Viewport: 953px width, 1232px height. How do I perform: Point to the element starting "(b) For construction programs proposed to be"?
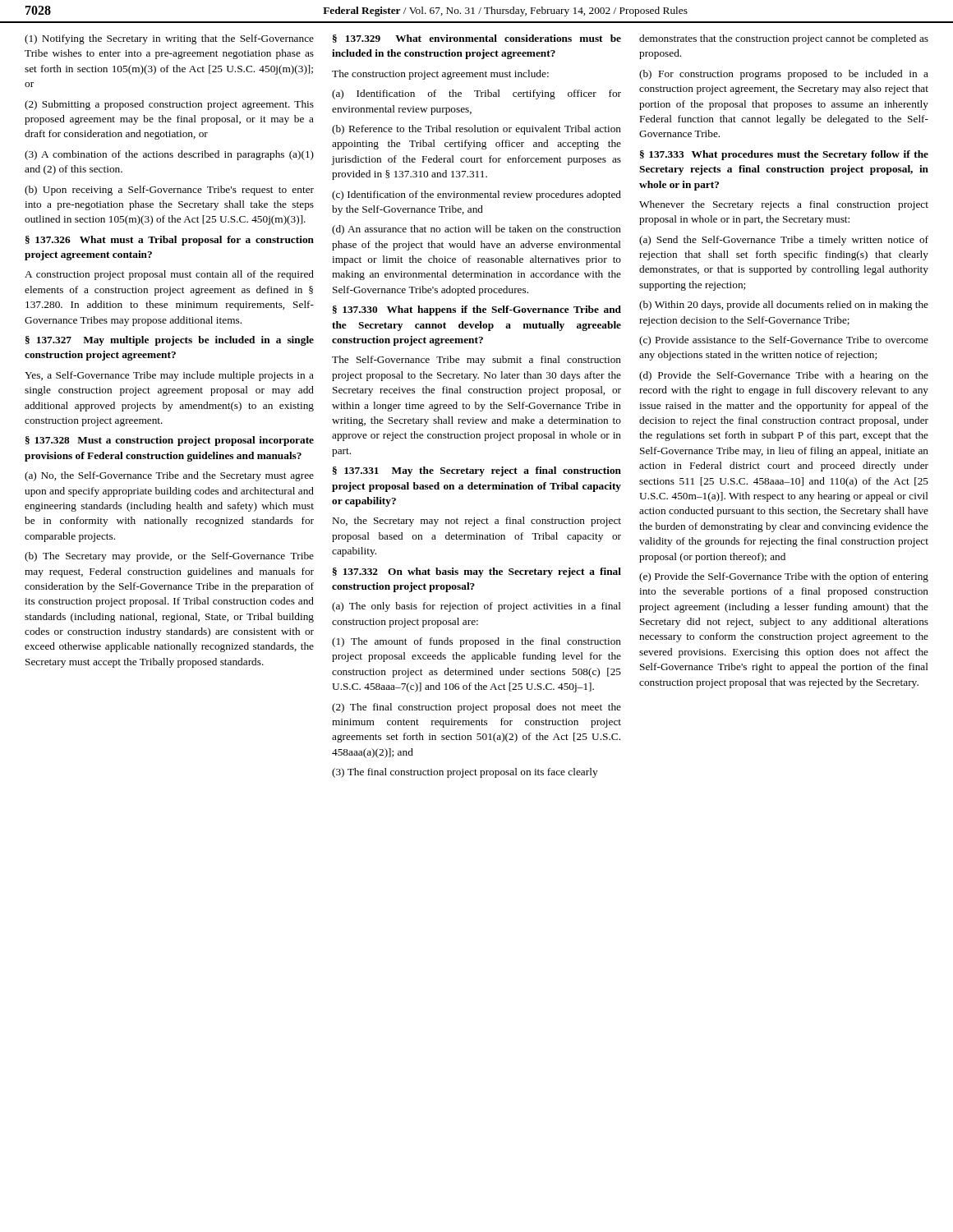[x=784, y=104]
